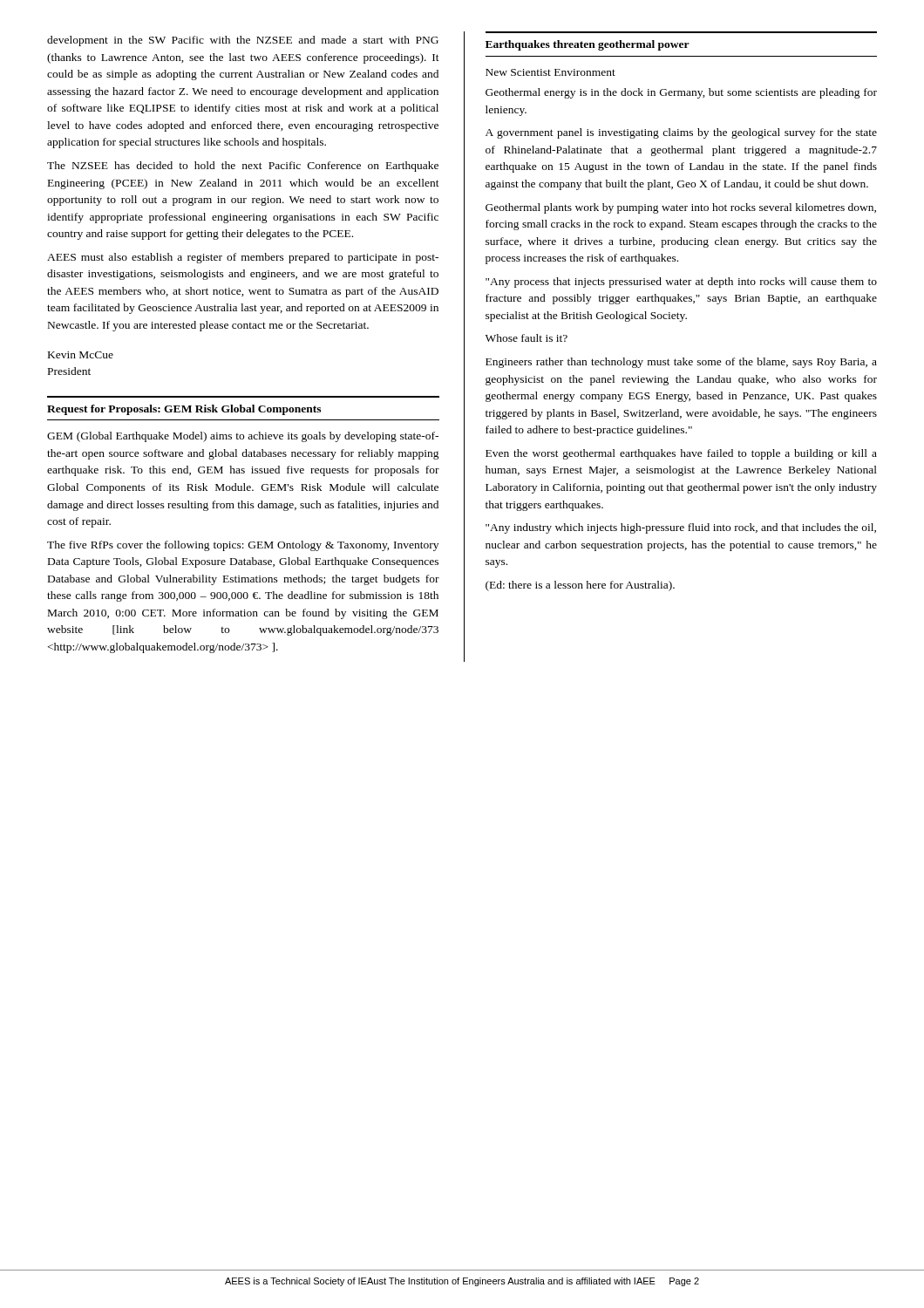The width and height of the screenshot is (924, 1308).
Task: Click the passage that begins "development in the"
Action: pyautogui.click(x=243, y=91)
